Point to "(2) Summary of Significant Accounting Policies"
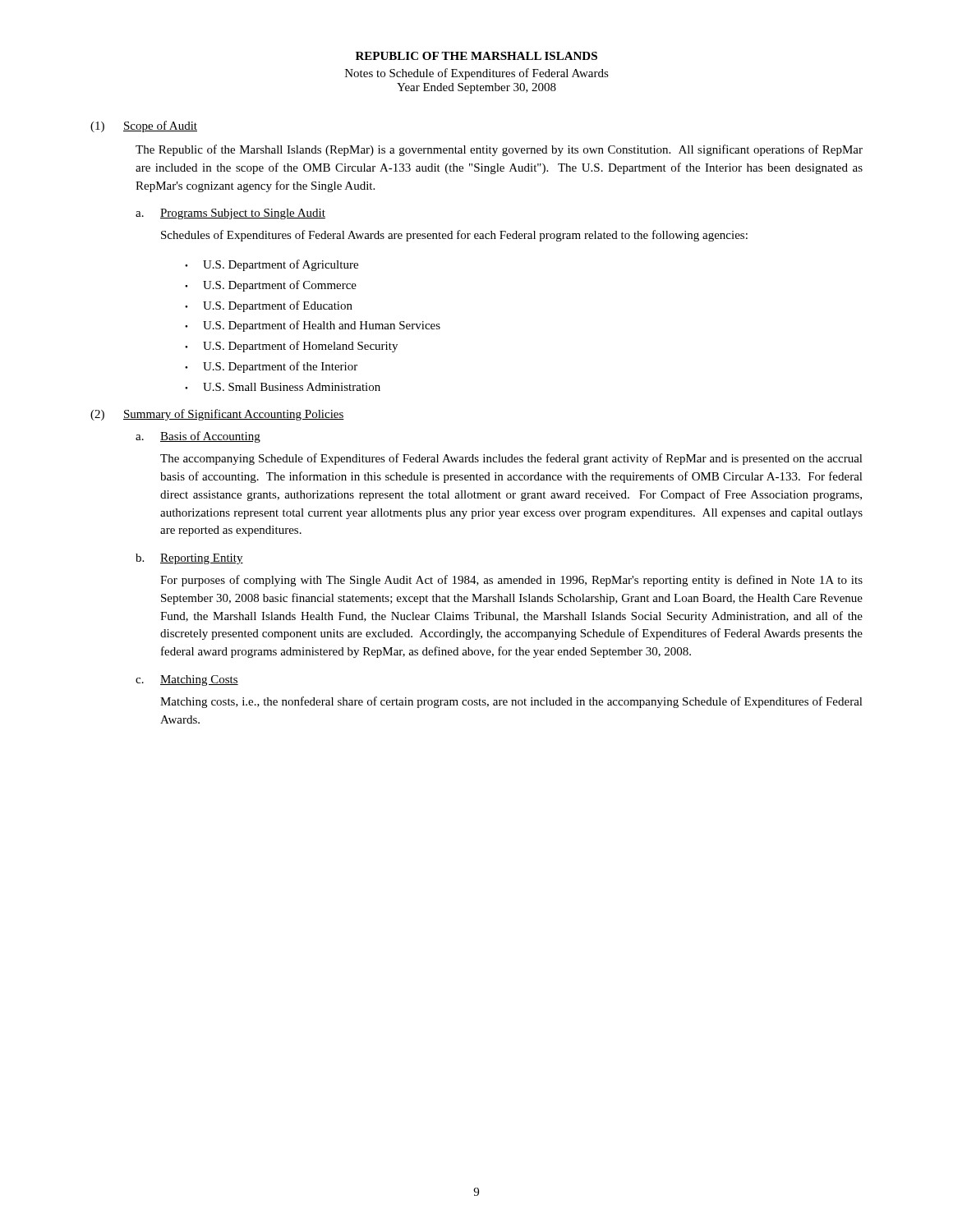The width and height of the screenshot is (953, 1232). point(217,415)
